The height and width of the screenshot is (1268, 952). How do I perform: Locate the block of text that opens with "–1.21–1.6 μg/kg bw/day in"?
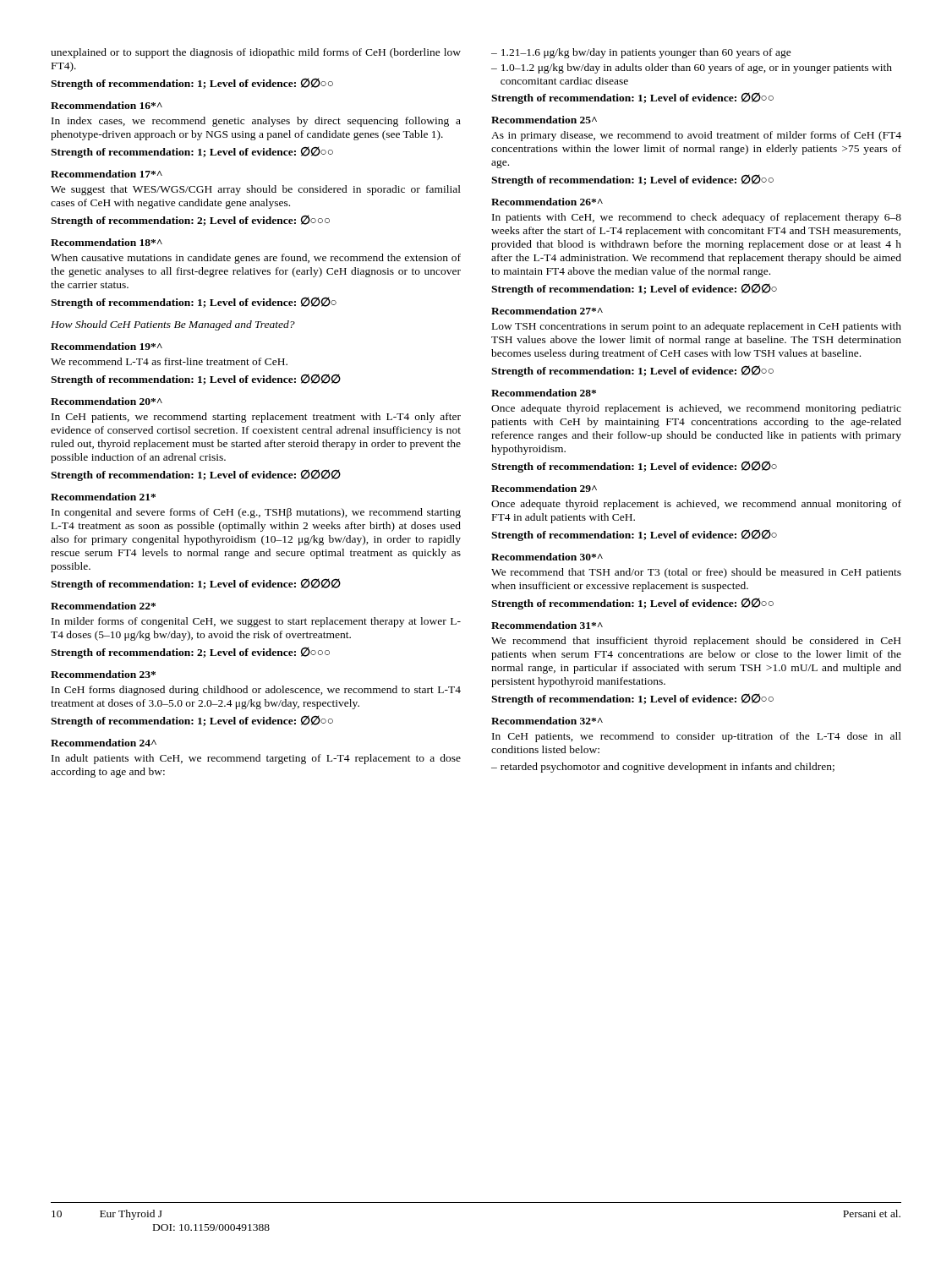coord(696,52)
